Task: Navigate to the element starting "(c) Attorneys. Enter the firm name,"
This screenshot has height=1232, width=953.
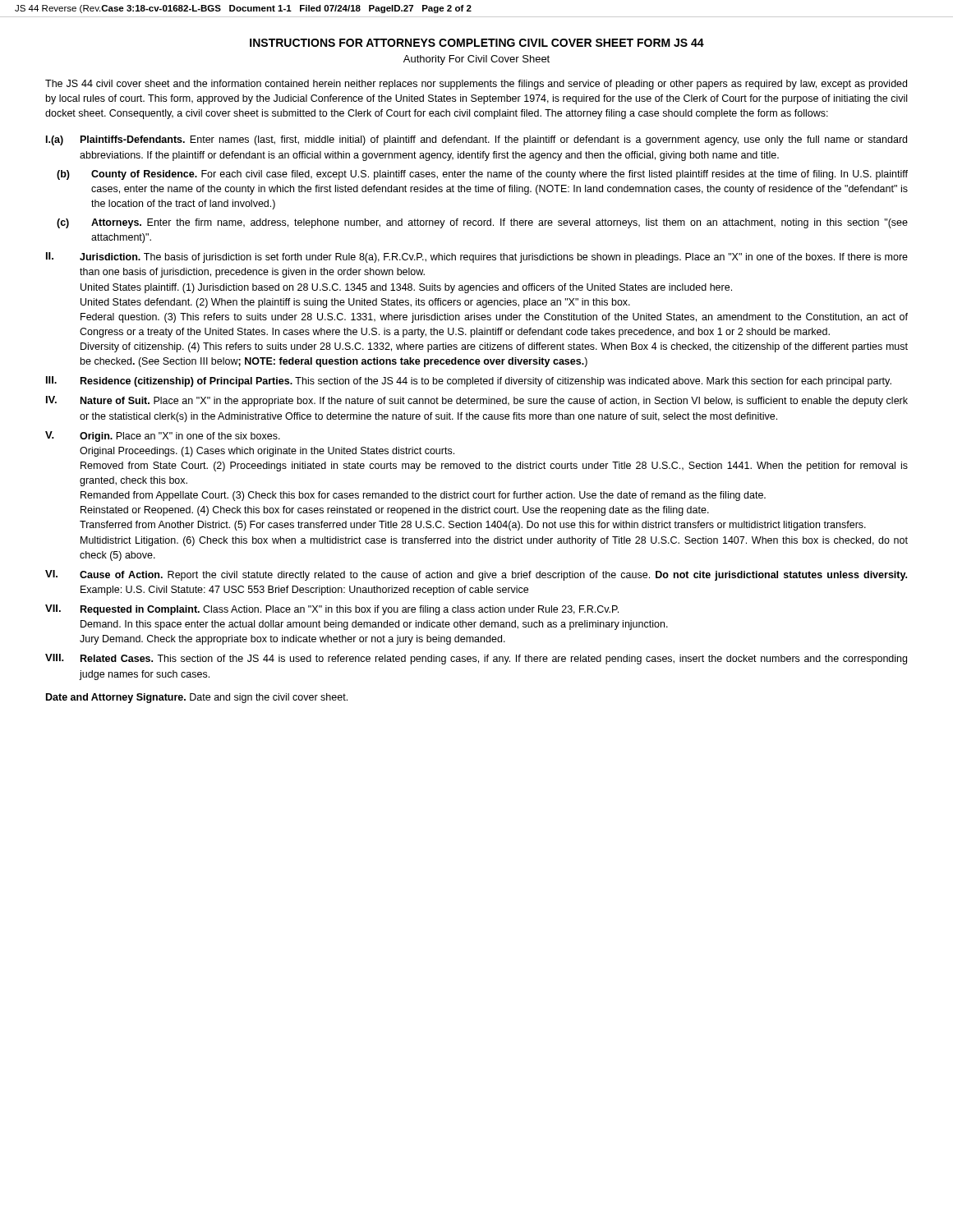Action: coord(476,230)
